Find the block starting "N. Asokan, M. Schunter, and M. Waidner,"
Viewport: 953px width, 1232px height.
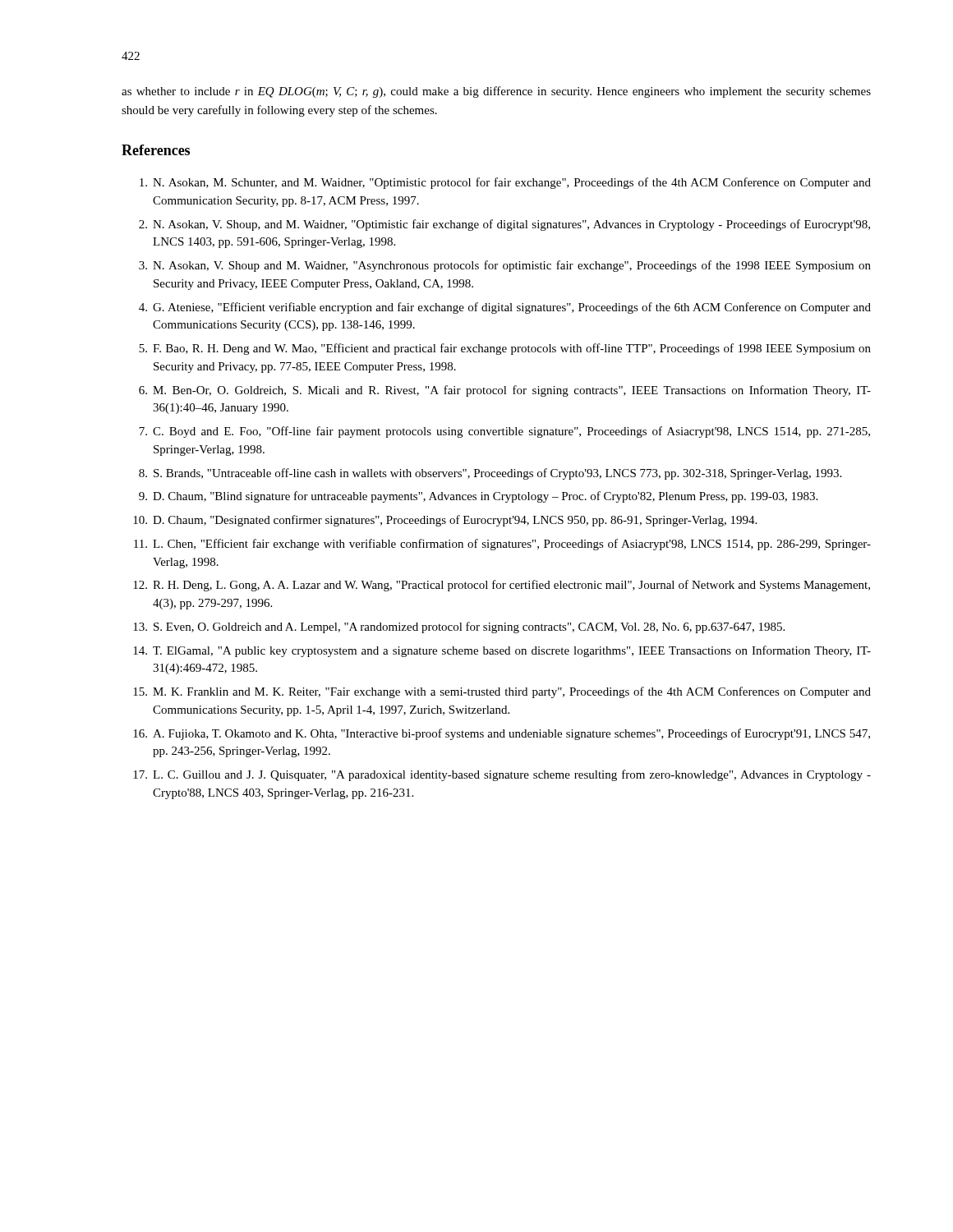click(x=496, y=192)
